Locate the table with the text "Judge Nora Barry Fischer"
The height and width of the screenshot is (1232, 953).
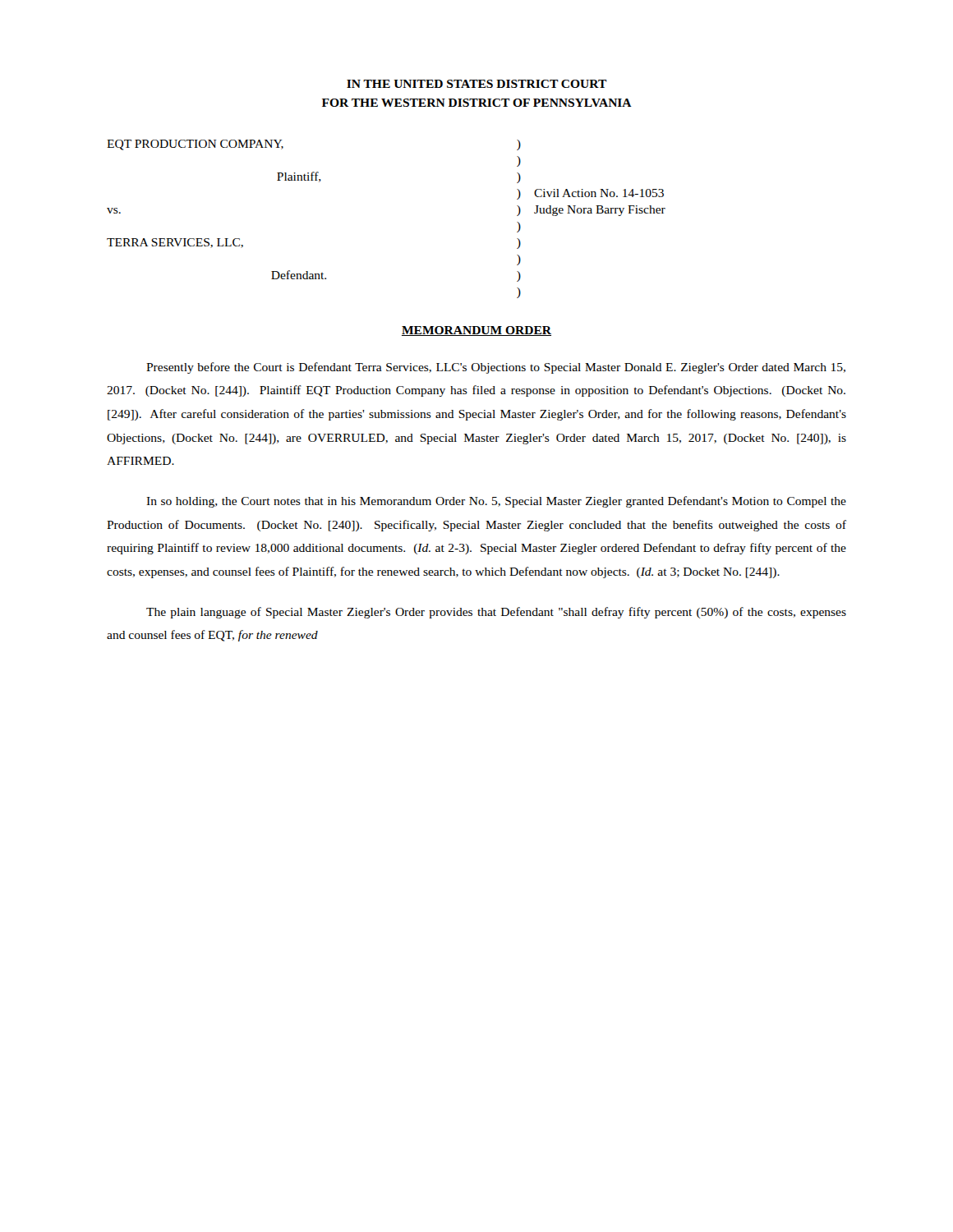tap(476, 217)
